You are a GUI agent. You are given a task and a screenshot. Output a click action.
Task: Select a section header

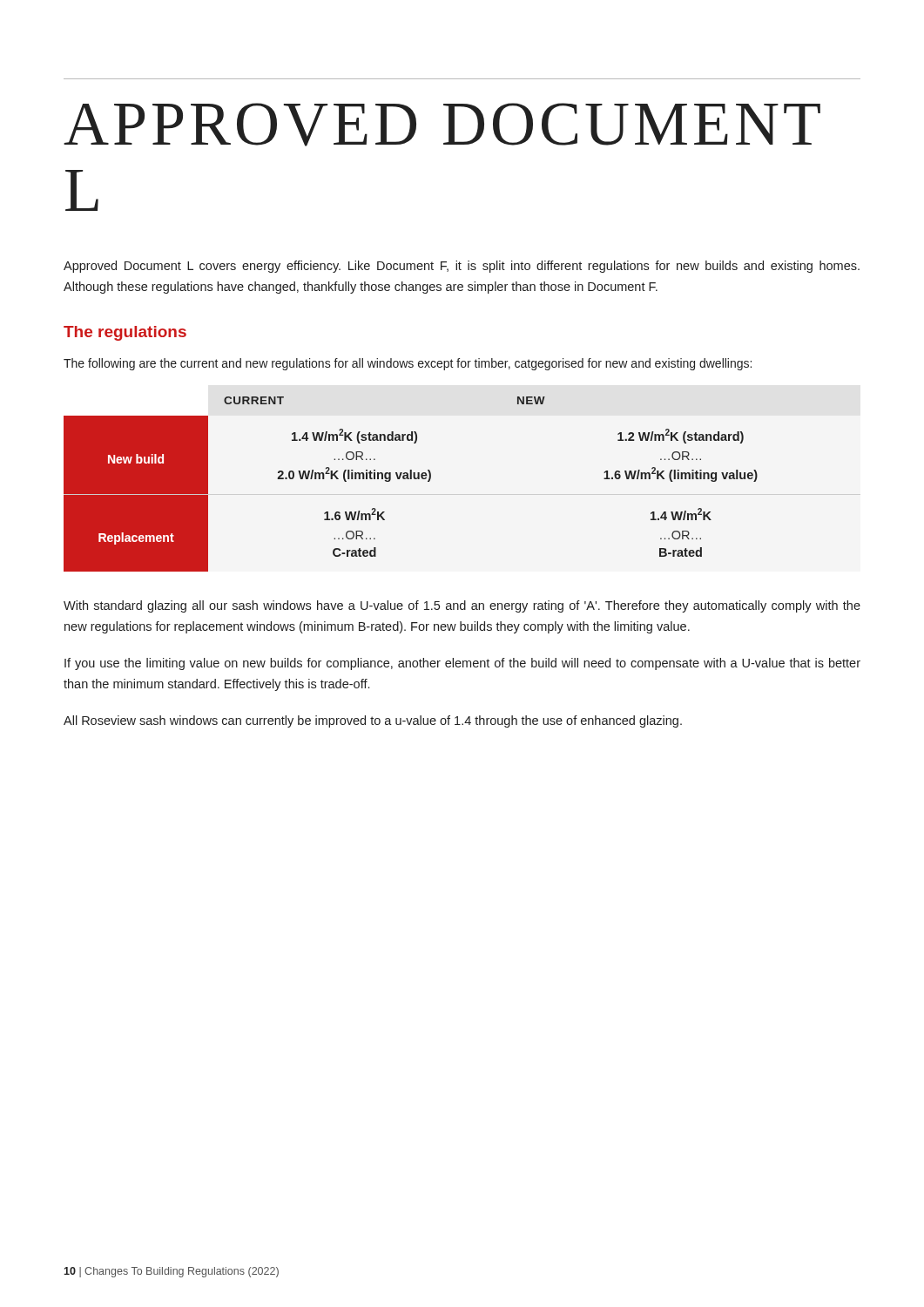pos(462,332)
